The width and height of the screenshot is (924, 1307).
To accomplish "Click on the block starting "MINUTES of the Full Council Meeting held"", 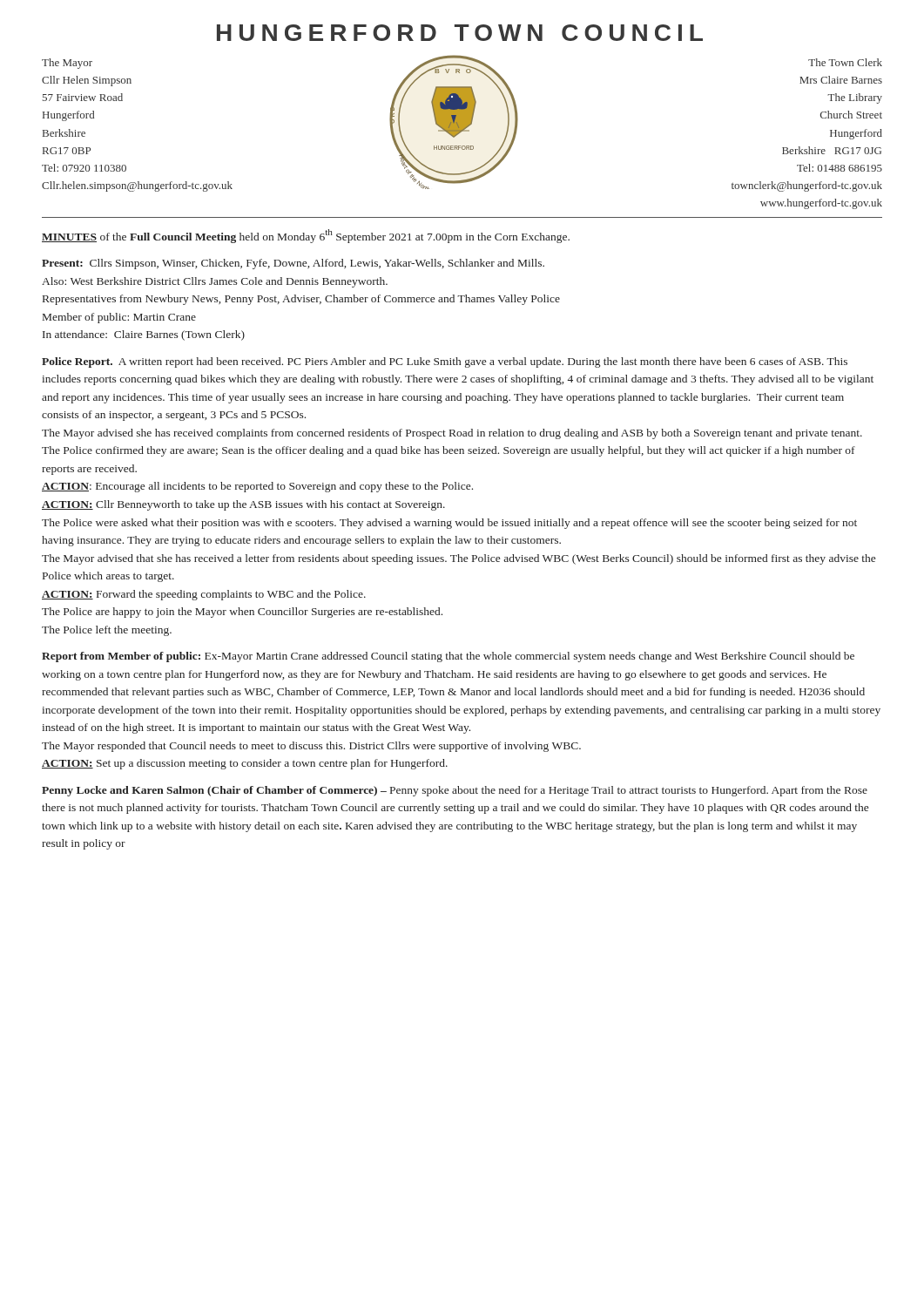I will 306,235.
